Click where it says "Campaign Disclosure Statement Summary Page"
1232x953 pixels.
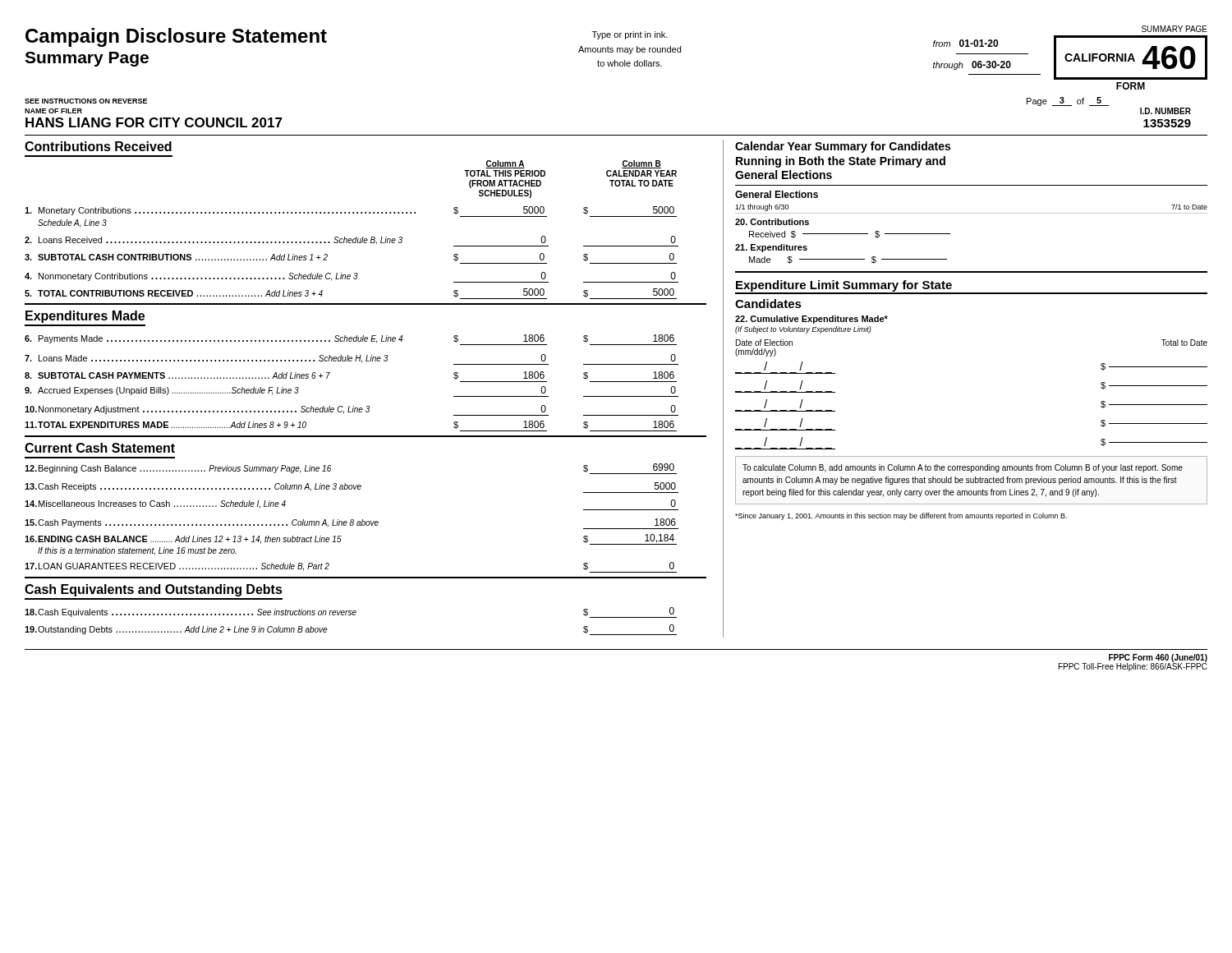tap(176, 46)
